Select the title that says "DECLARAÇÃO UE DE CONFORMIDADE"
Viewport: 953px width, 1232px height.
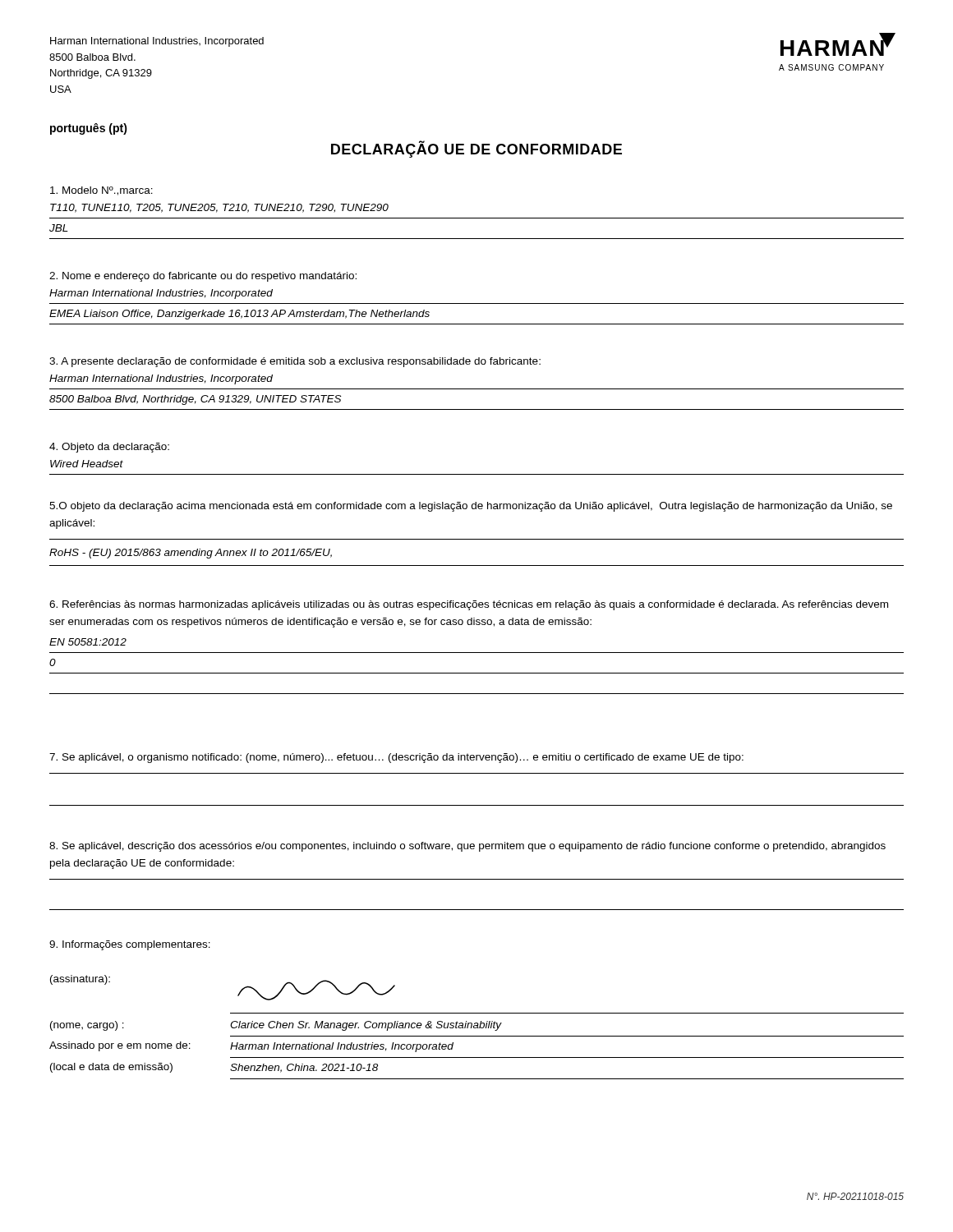click(x=476, y=150)
